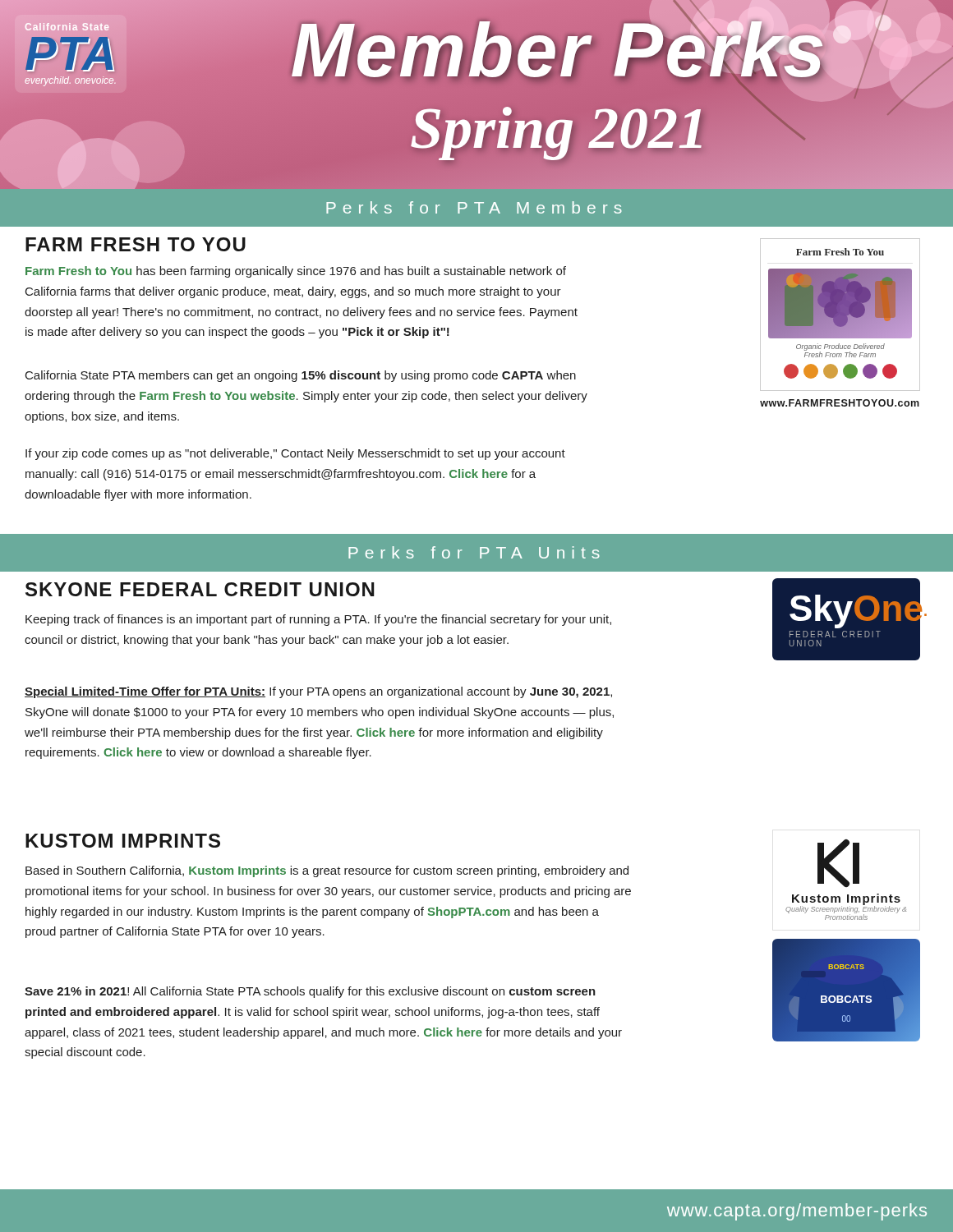
Task: Point to "SKYONE FEDERAL CREDIT UNION"
Action: pos(200,589)
